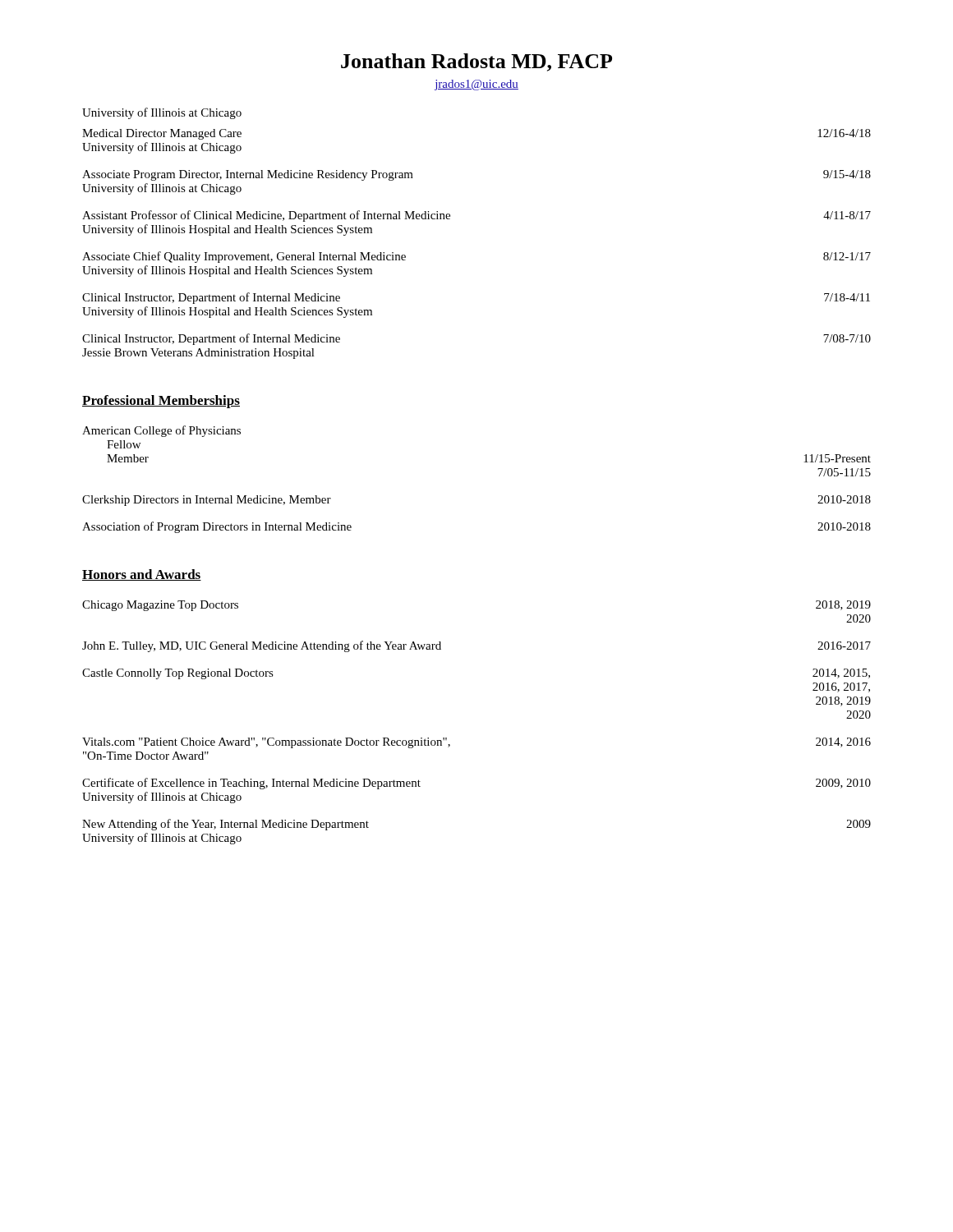Point to the text starting "Clerkship Directors in Internal Medicine,"
The image size is (953, 1232).
pos(209,501)
